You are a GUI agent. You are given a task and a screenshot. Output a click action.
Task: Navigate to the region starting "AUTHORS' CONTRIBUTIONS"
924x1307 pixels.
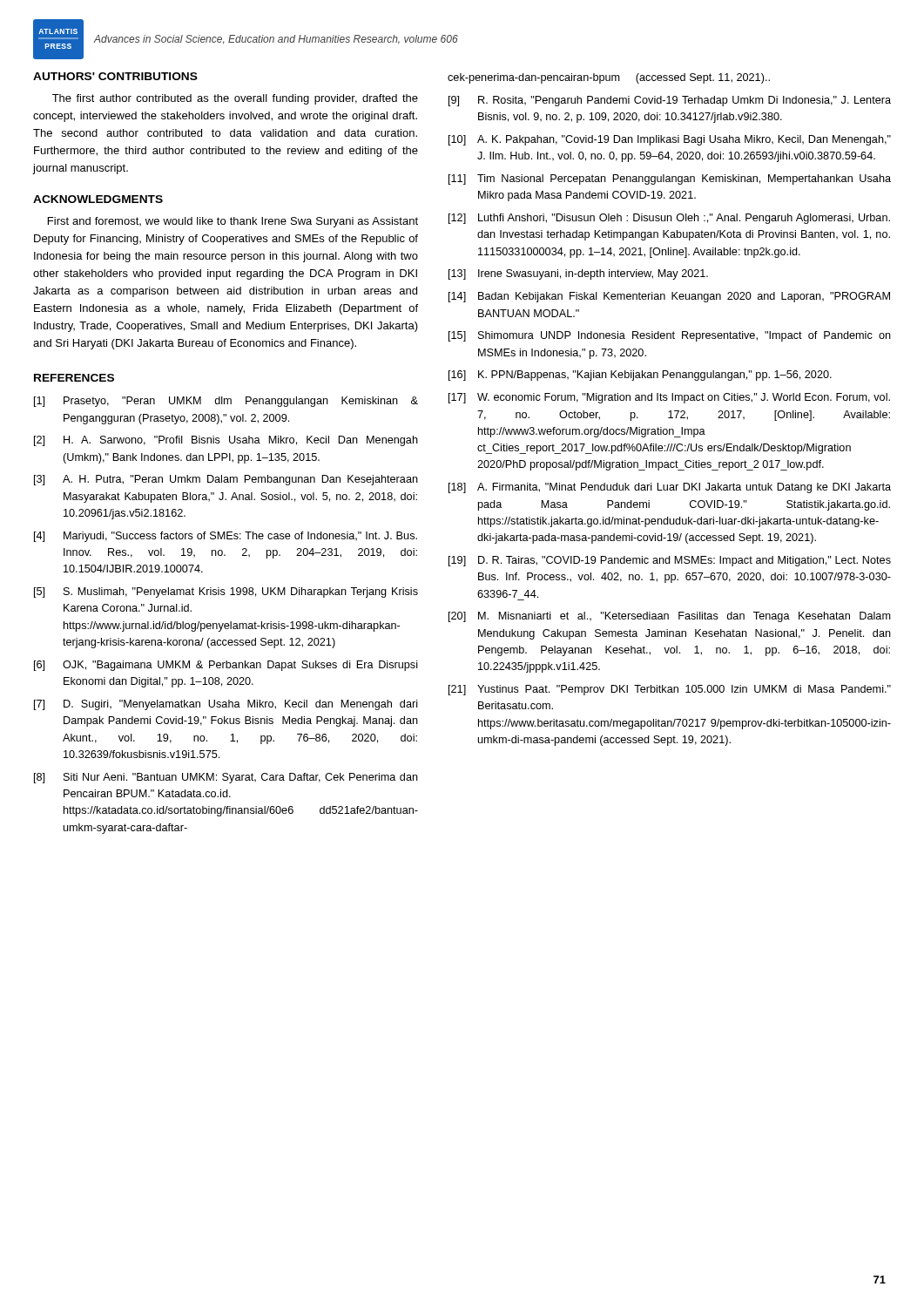click(x=115, y=76)
